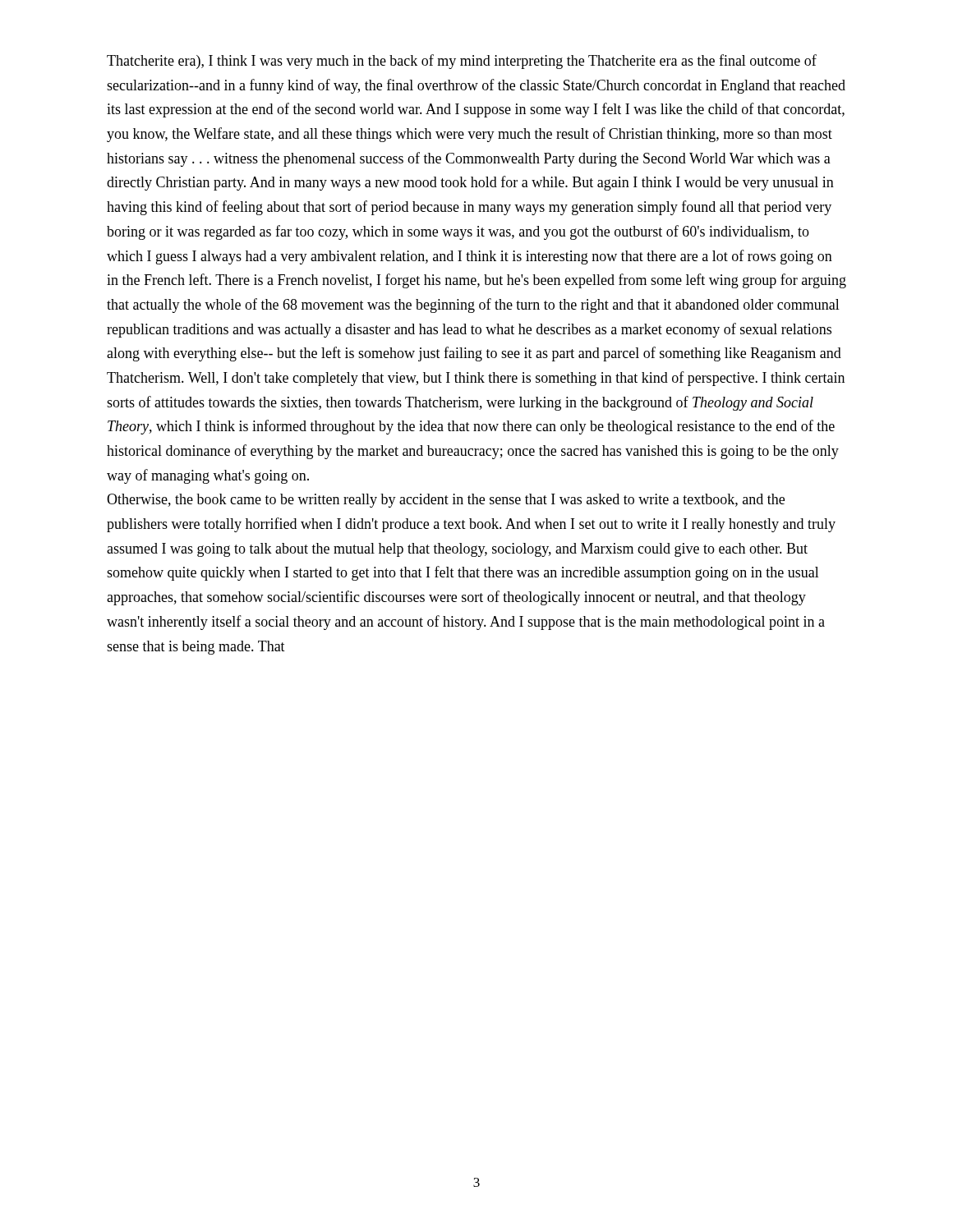Locate the block of text that opens with "Otherwise, the book came to"
The height and width of the screenshot is (1232, 953).
476,573
